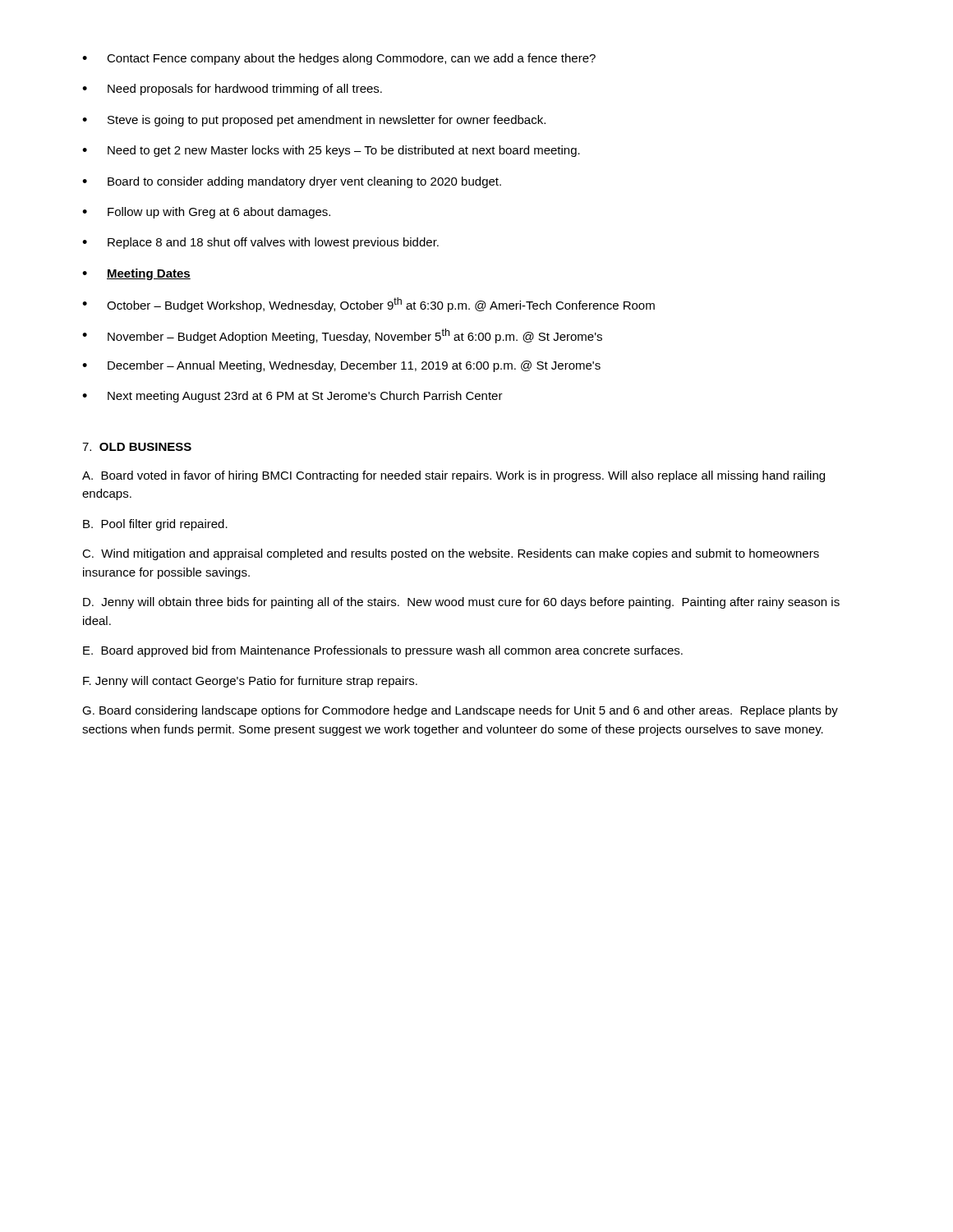Click on the text block starting "F. Jenny will contact George's Patio for furniture"
Viewport: 953px width, 1232px height.
(x=250, y=680)
